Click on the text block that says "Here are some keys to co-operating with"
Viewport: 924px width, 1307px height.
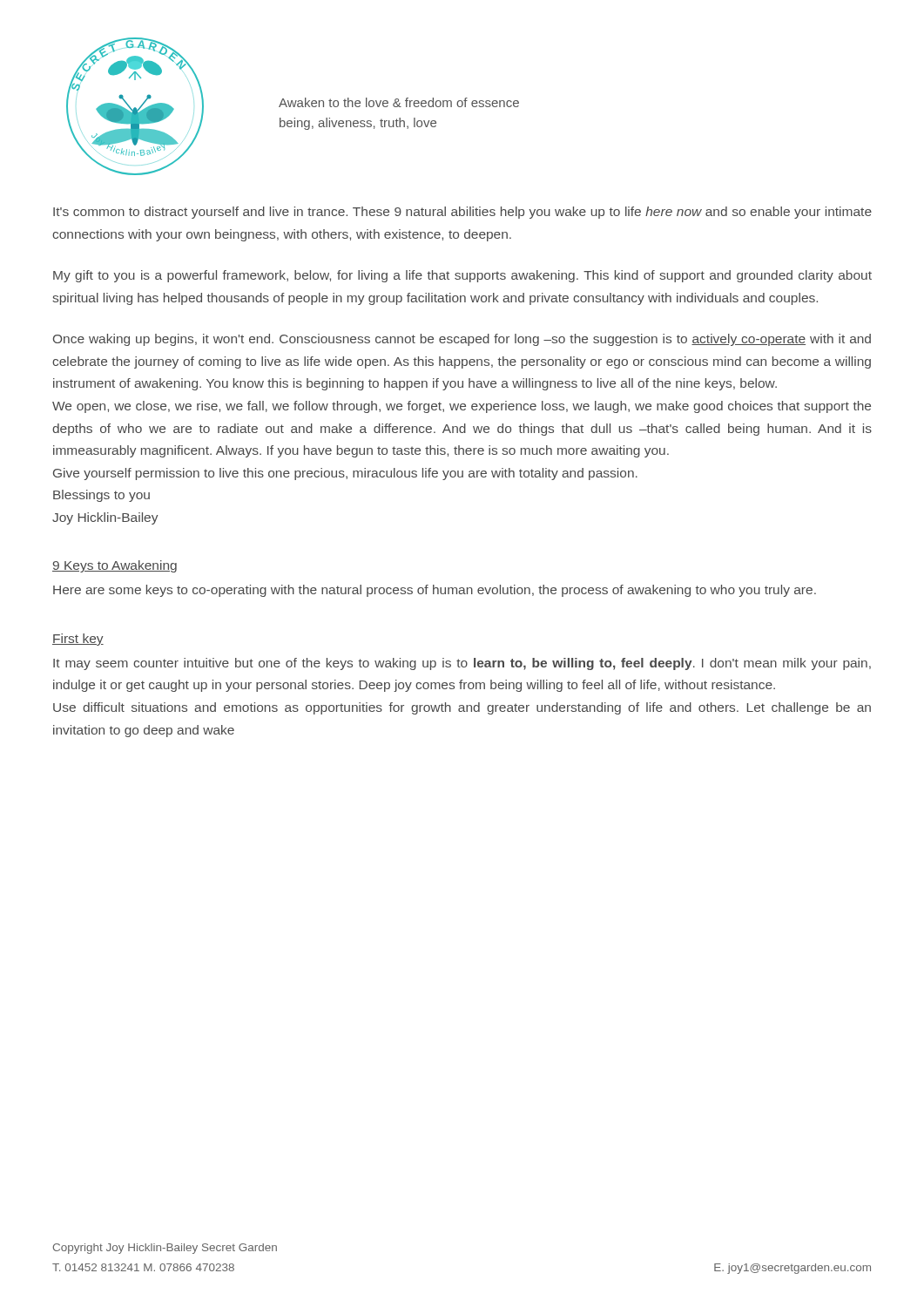pyautogui.click(x=435, y=590)
